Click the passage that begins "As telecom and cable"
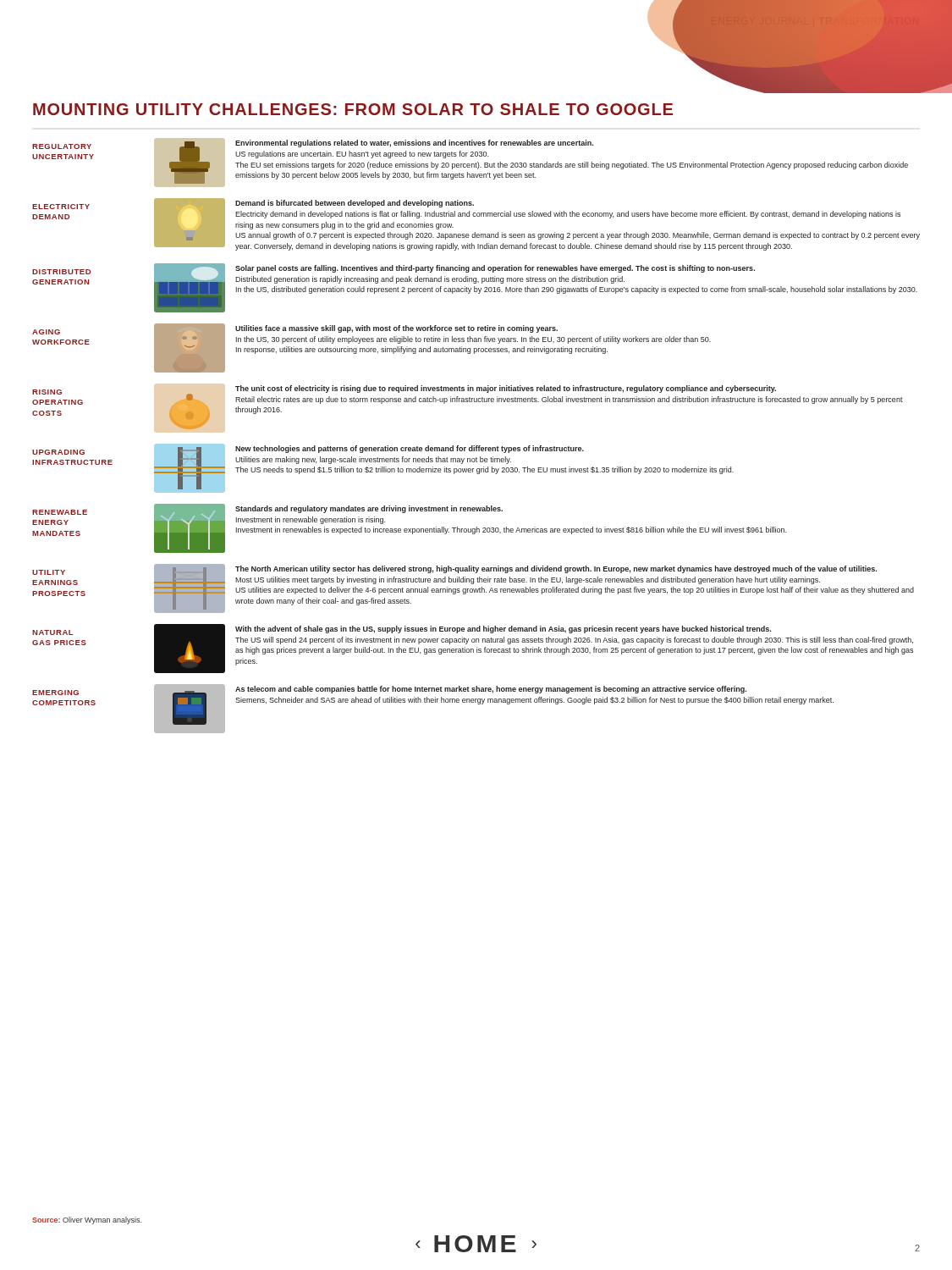The width and height of the screenshot is (952, 1270). click(535, 694)
